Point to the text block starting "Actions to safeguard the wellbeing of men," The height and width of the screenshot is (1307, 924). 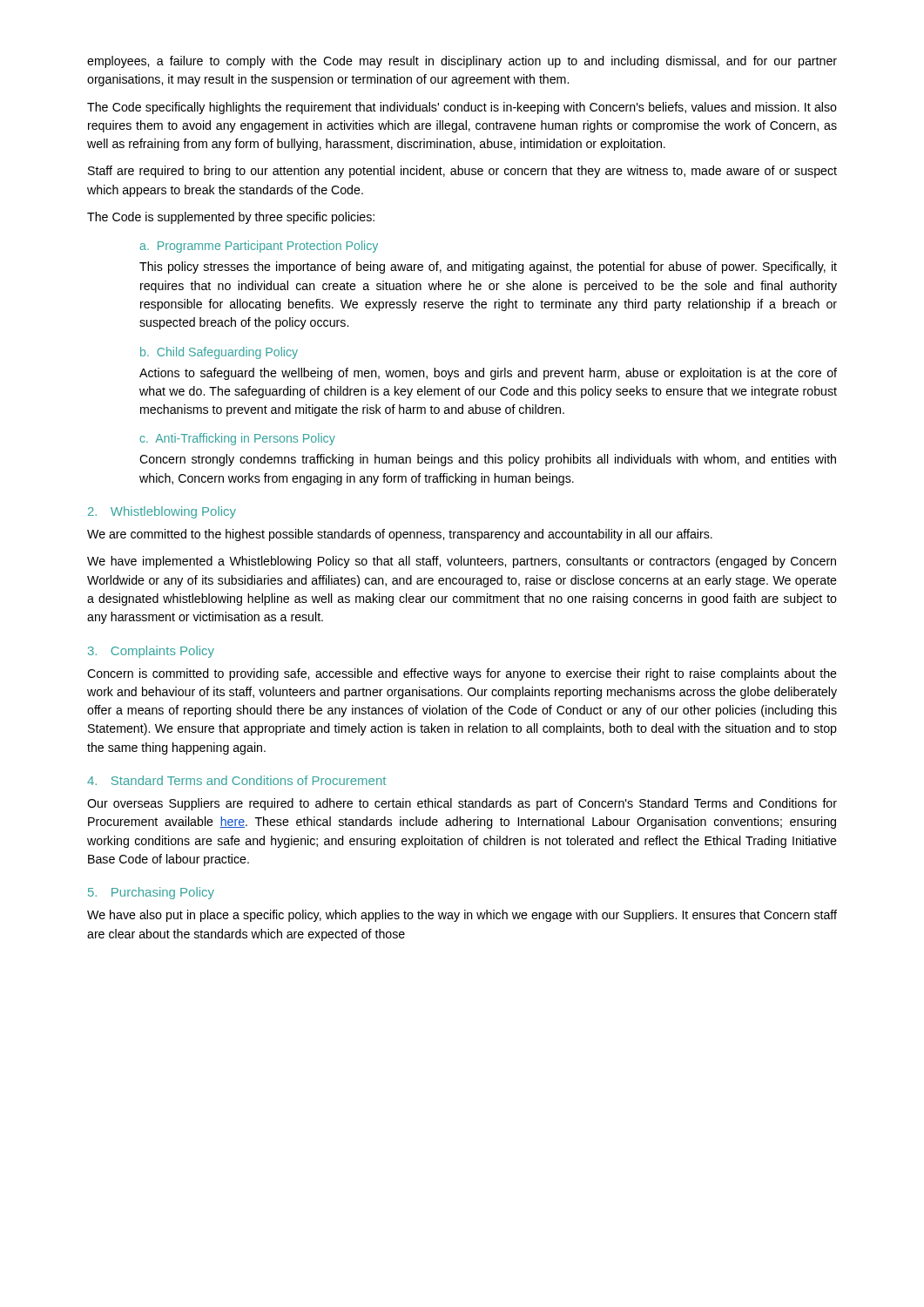[x=462, y=392]
